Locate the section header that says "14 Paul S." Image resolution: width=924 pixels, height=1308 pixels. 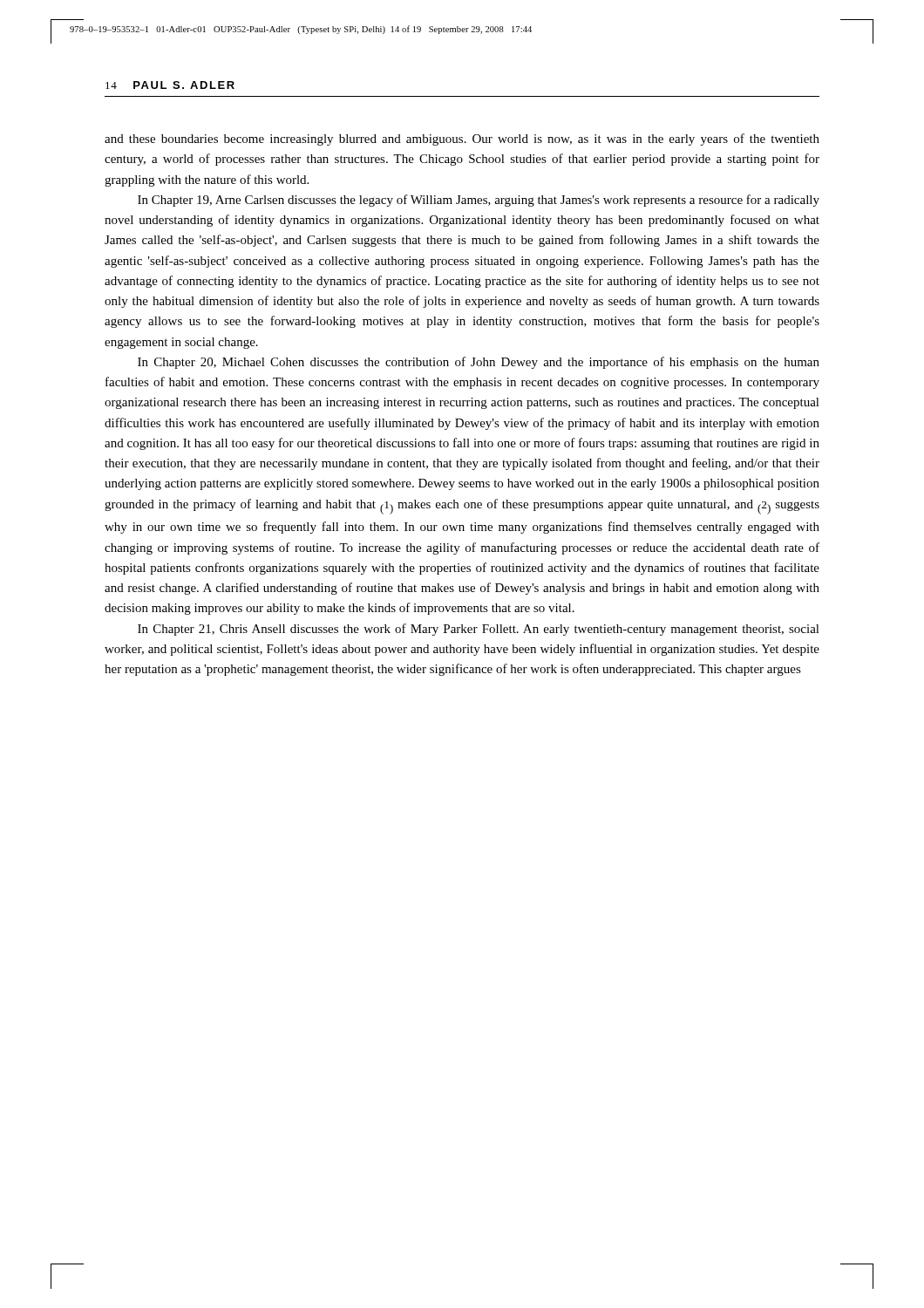[x=170, y=85]
